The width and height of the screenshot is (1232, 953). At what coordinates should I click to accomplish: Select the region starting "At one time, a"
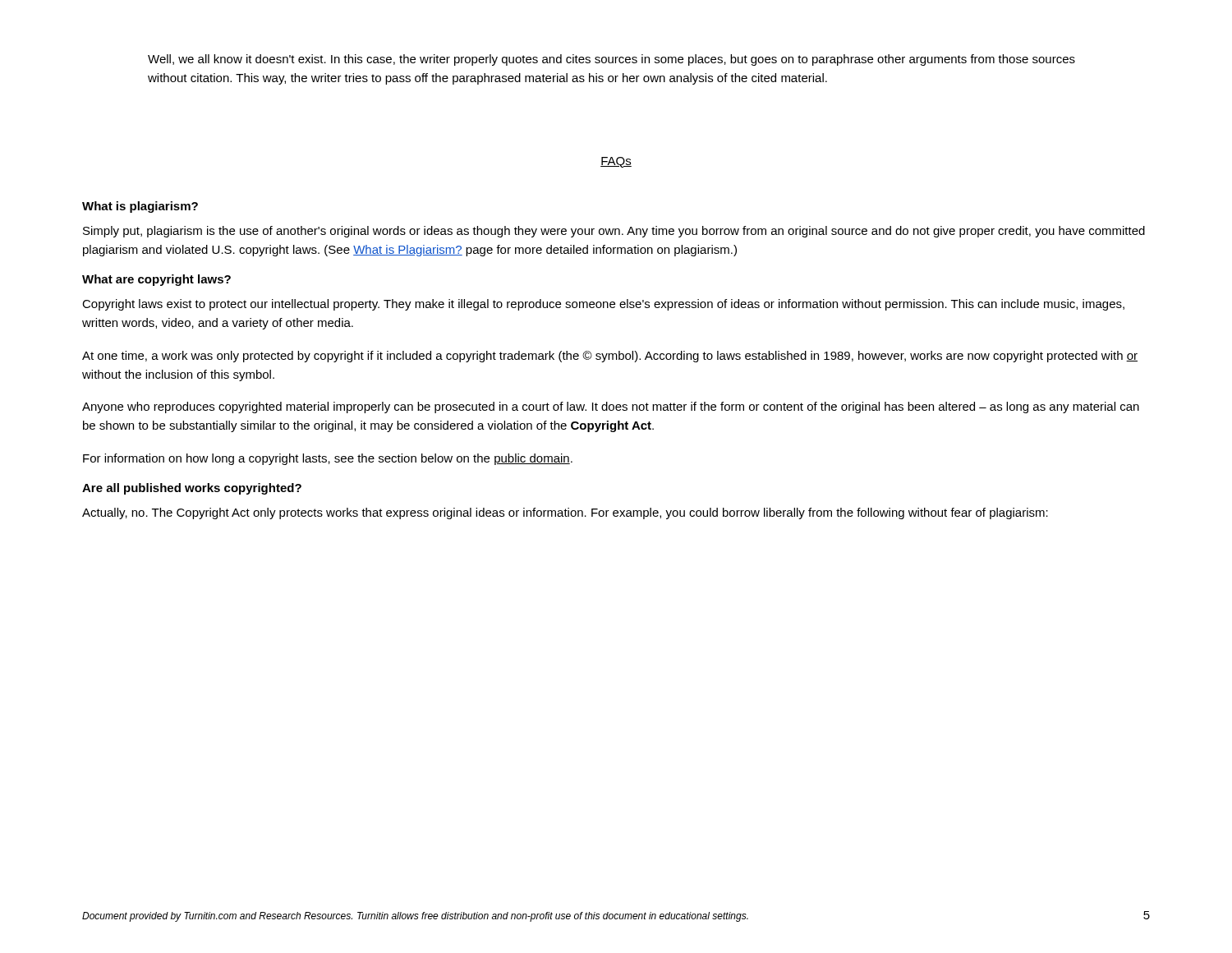click(610, 364)
